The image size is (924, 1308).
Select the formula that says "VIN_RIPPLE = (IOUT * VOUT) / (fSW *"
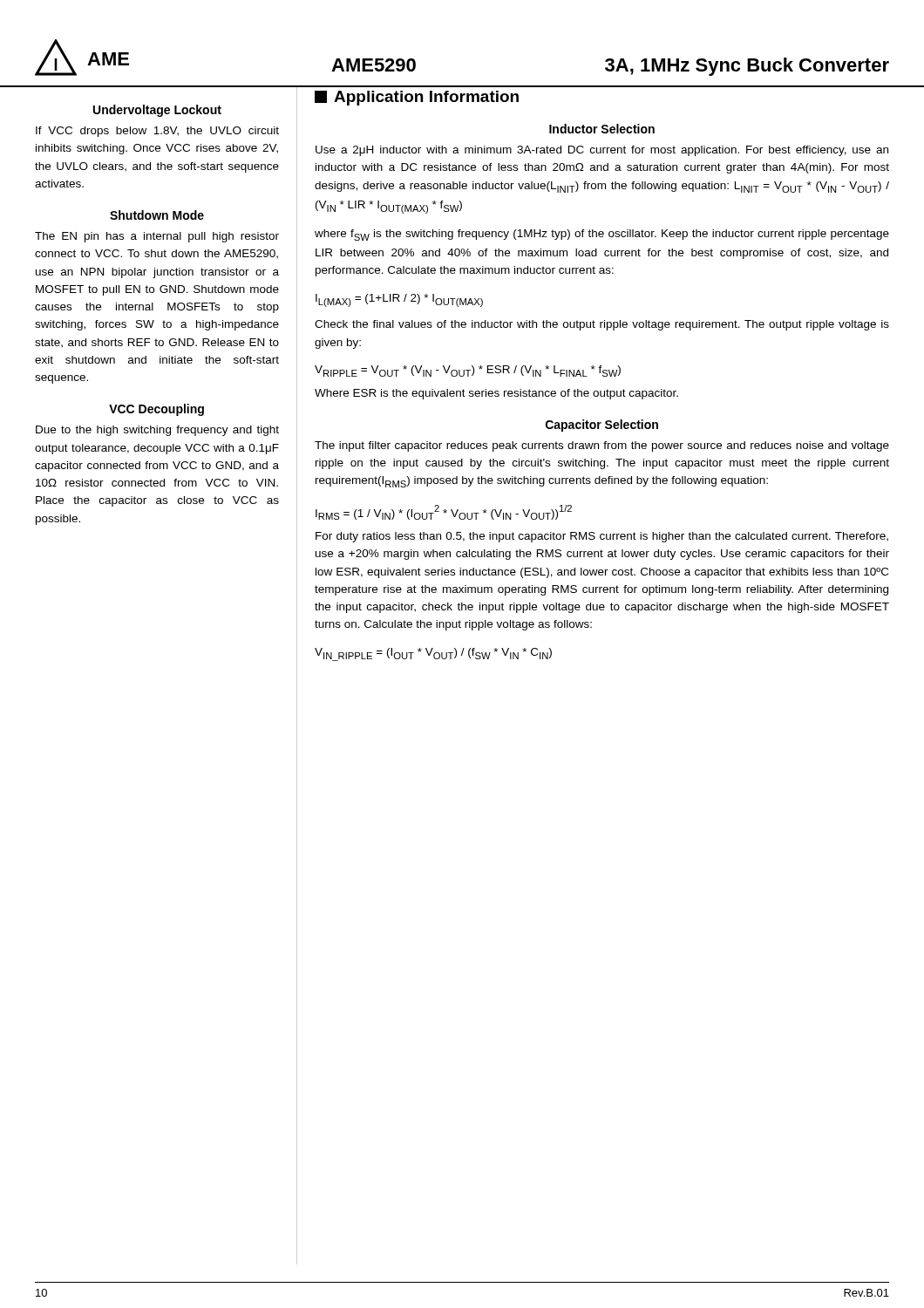click(434, 653)
